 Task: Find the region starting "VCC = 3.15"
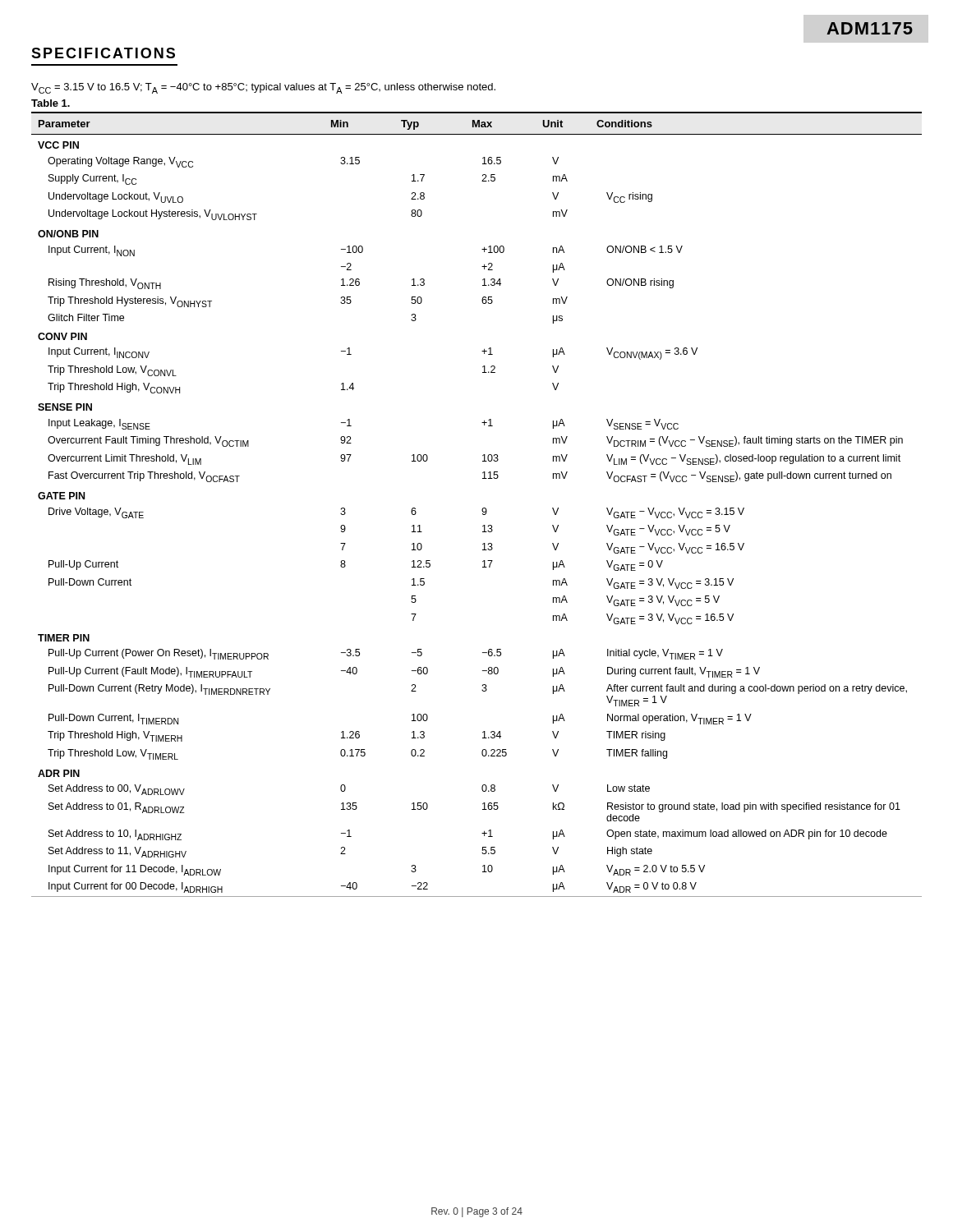click(264, 88)
